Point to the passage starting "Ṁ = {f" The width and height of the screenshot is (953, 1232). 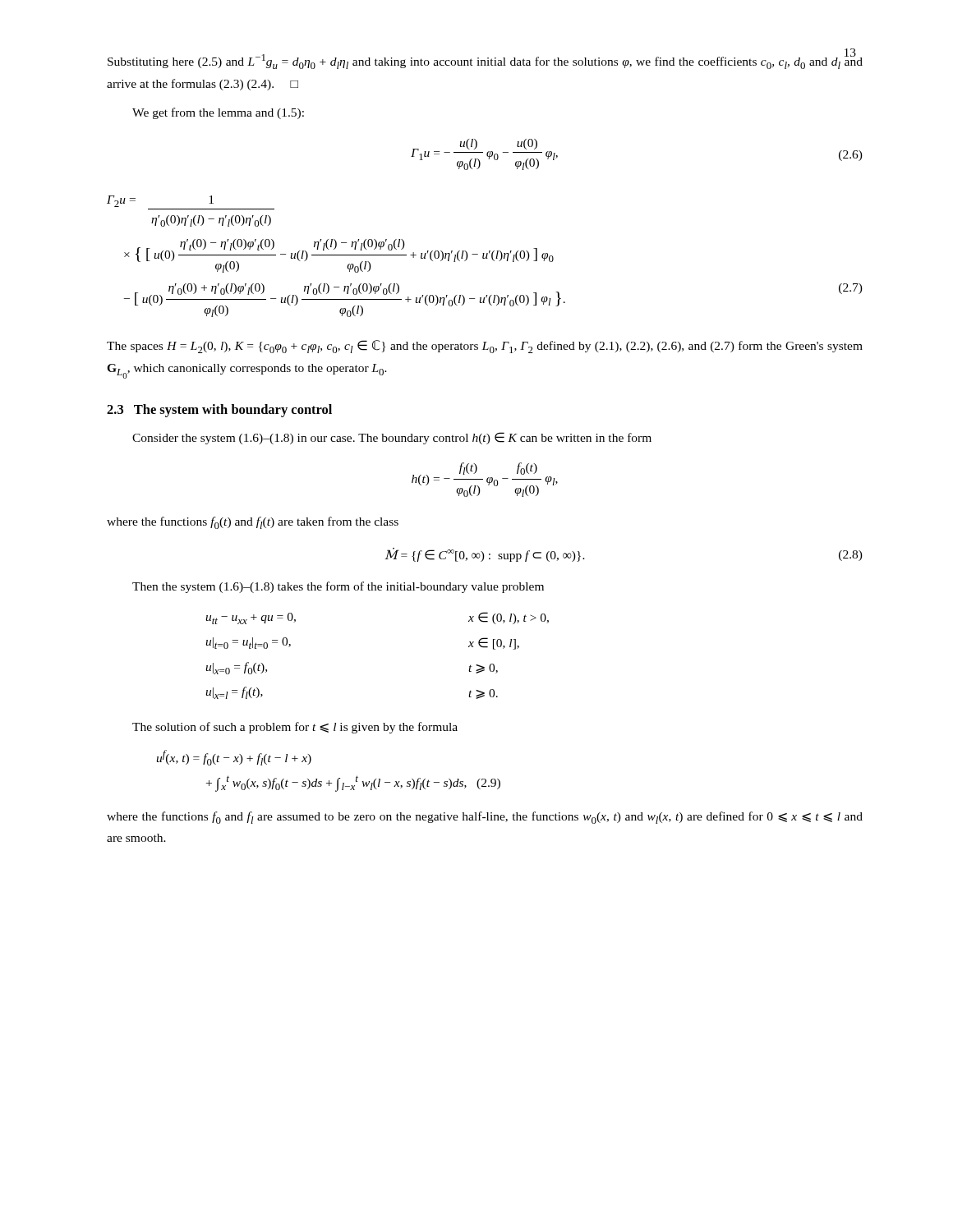pyautogui.click(x=489, y=555)
